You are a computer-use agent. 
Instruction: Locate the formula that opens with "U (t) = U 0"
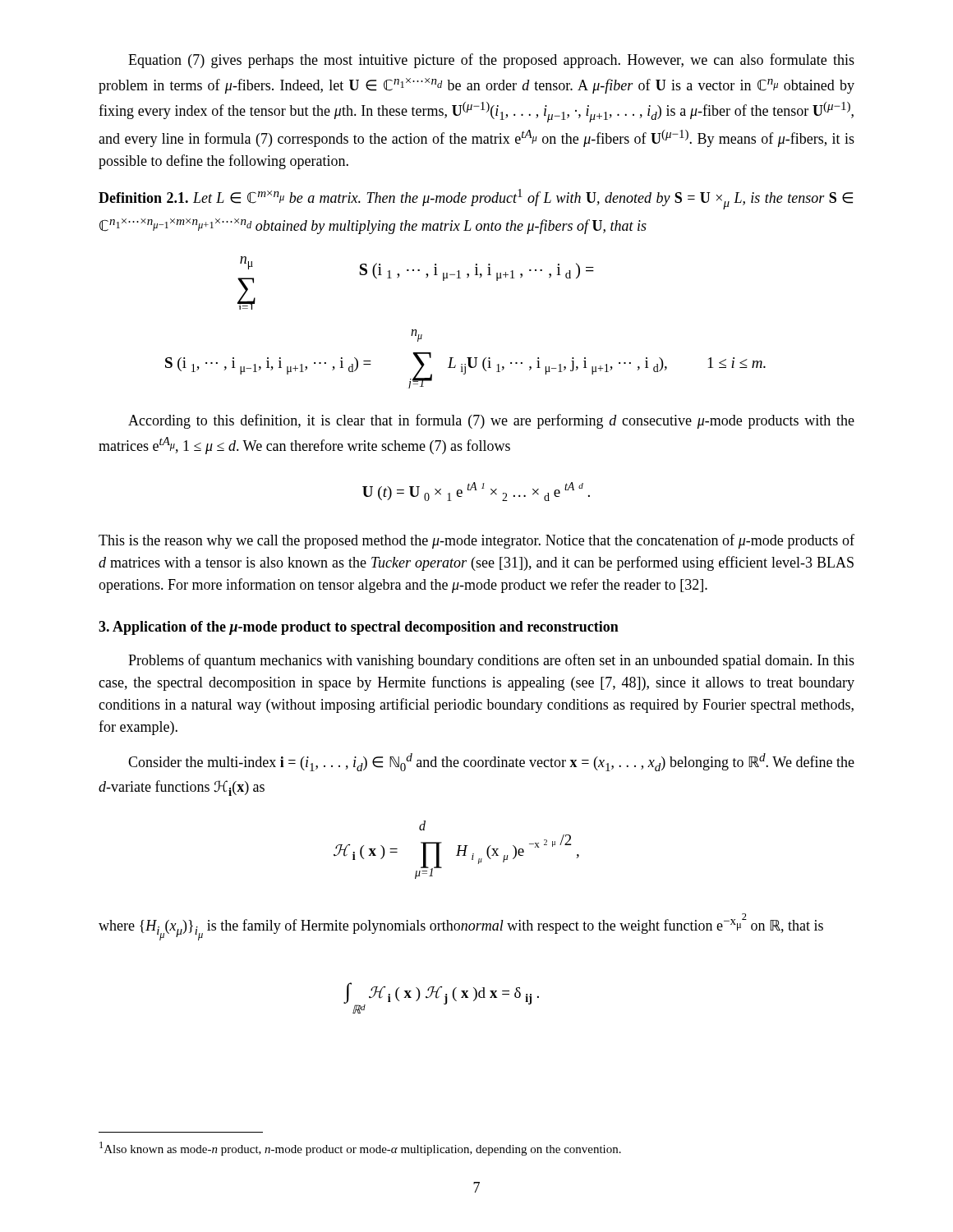(x=476, y=494)
